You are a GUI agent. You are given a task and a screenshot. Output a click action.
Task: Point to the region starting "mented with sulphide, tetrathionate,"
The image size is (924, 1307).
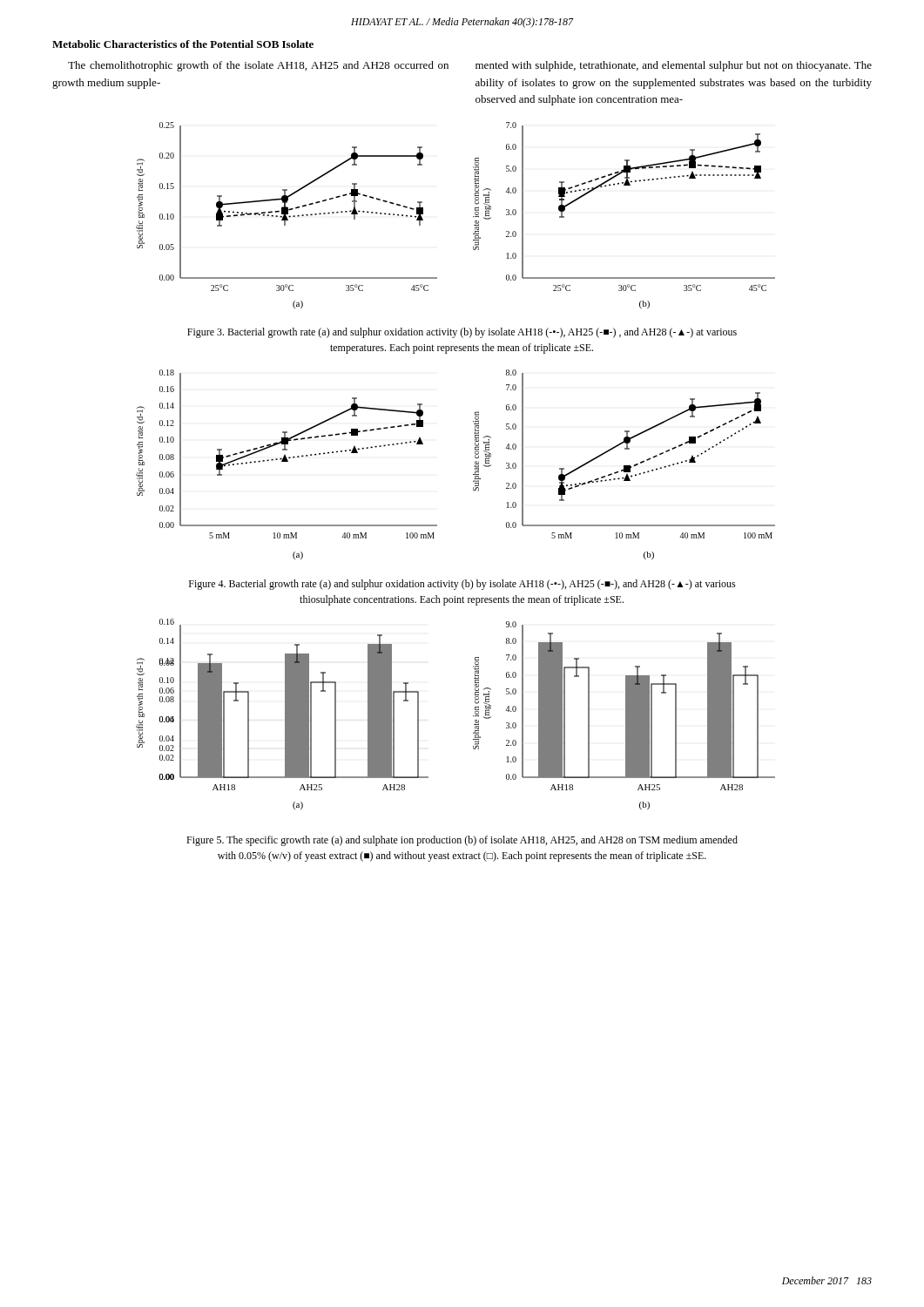[673, 82]
